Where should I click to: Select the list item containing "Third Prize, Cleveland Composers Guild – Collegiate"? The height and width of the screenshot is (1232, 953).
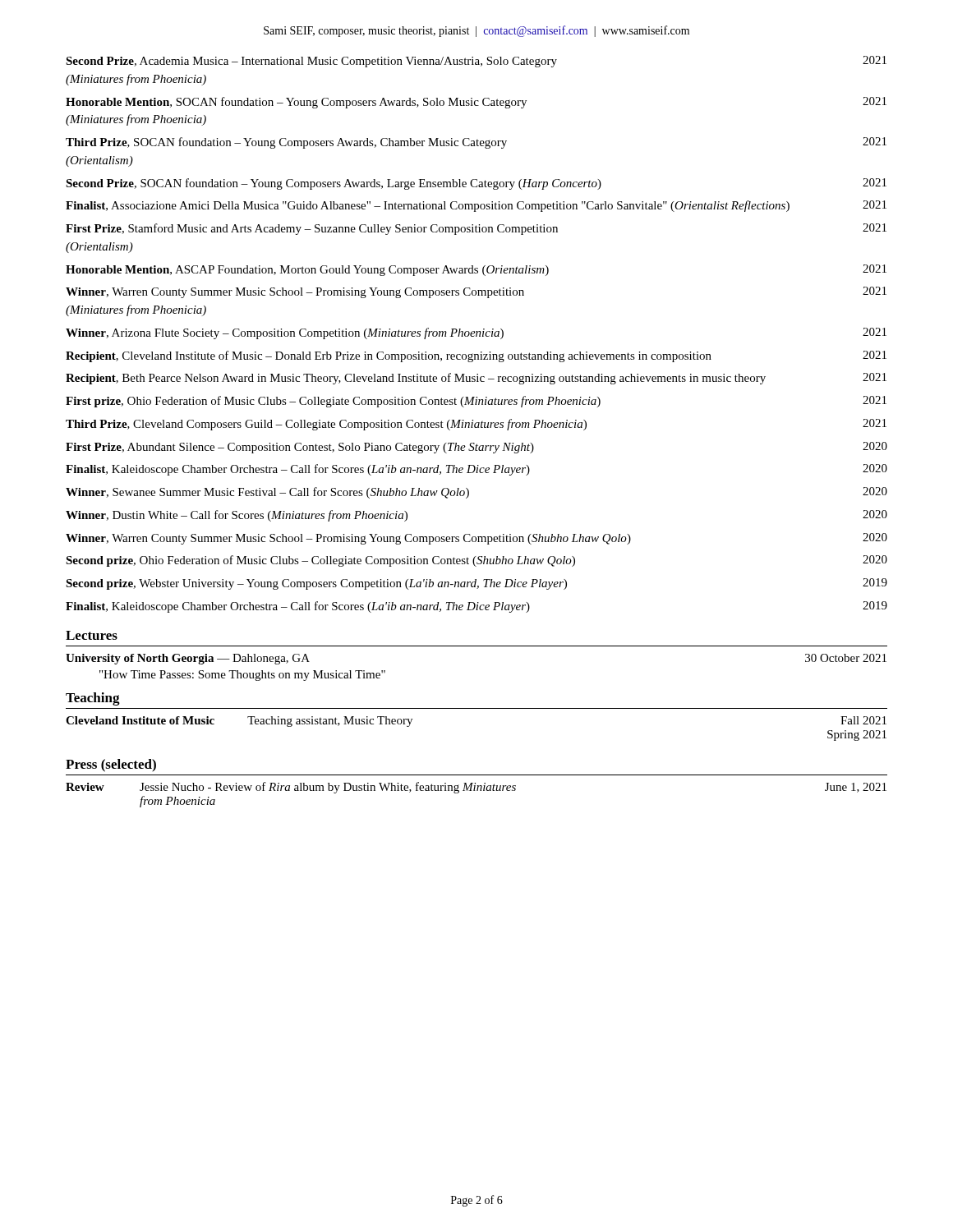coord(476,424)
